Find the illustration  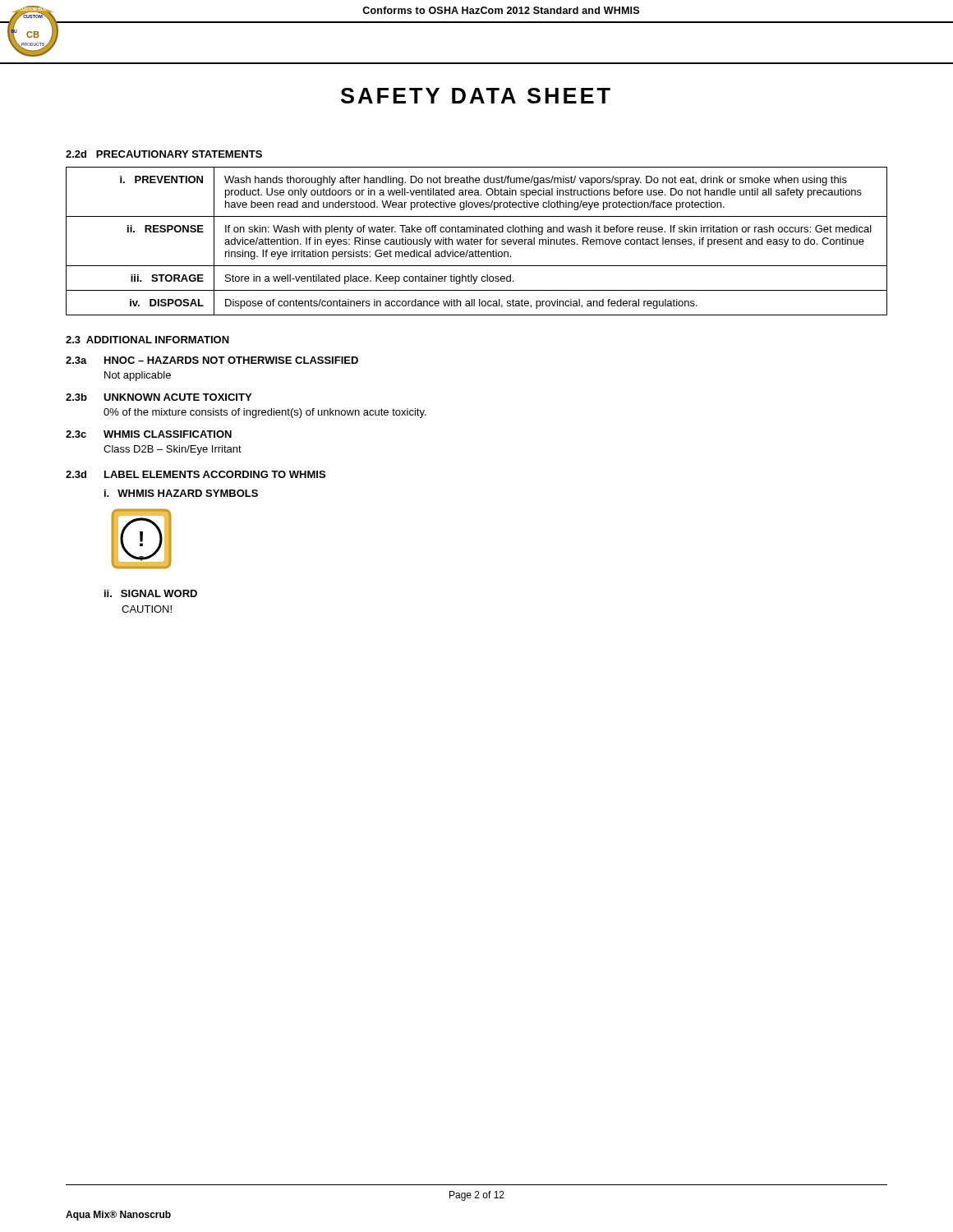[498, 540]
